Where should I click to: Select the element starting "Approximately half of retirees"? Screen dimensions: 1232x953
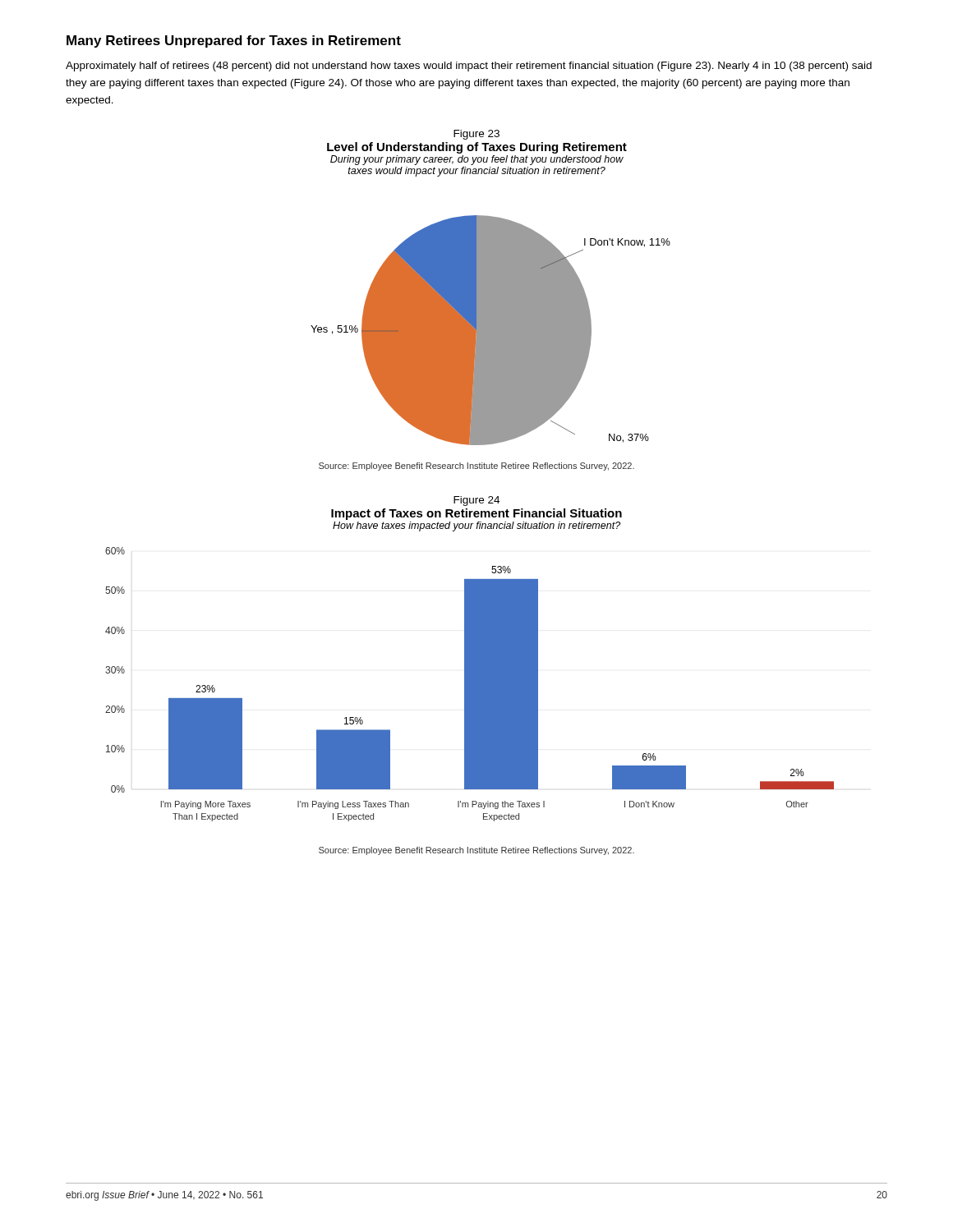pyautogui.click(x=469, y=82)
